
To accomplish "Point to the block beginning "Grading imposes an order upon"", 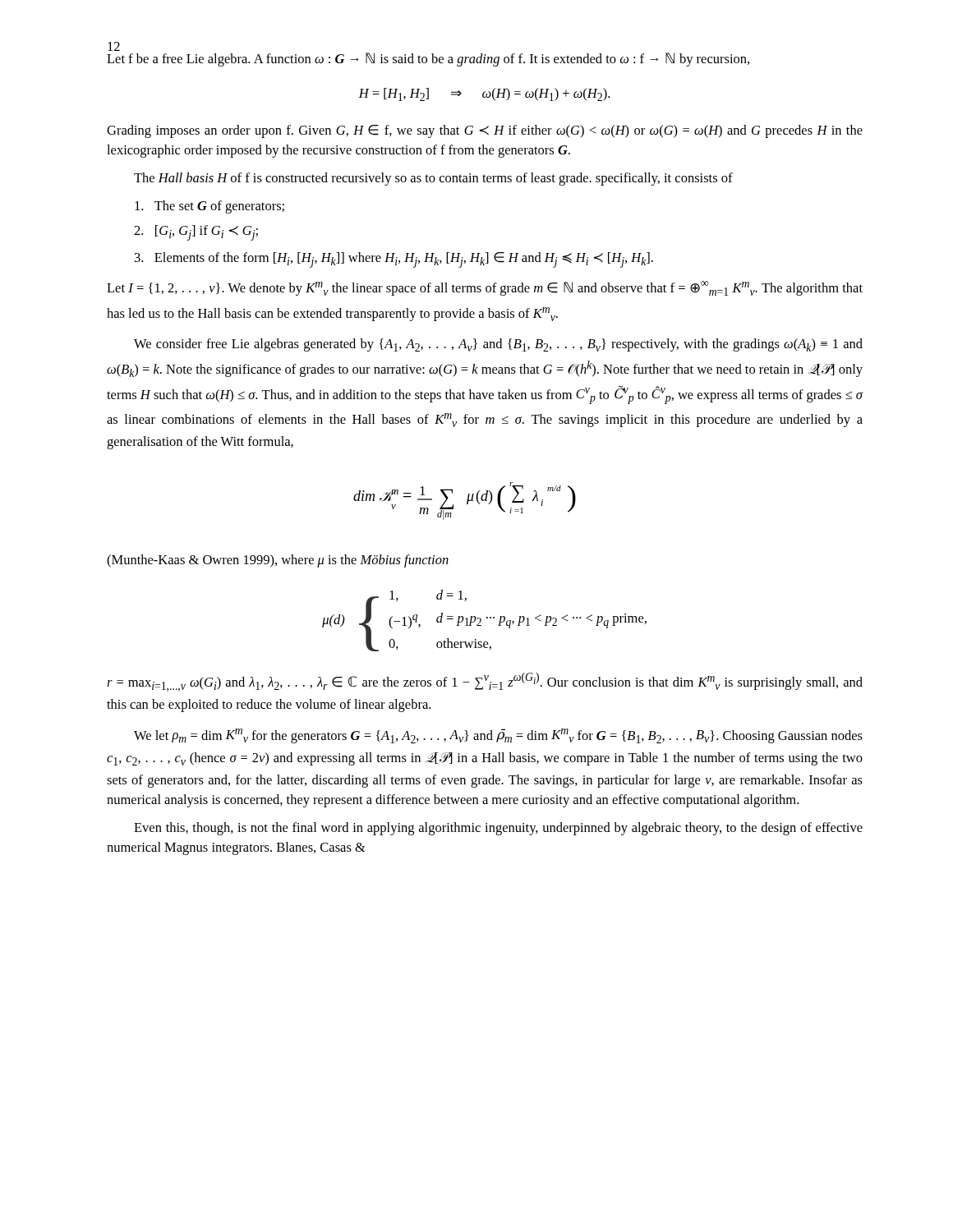I will (x=485, y=141).
